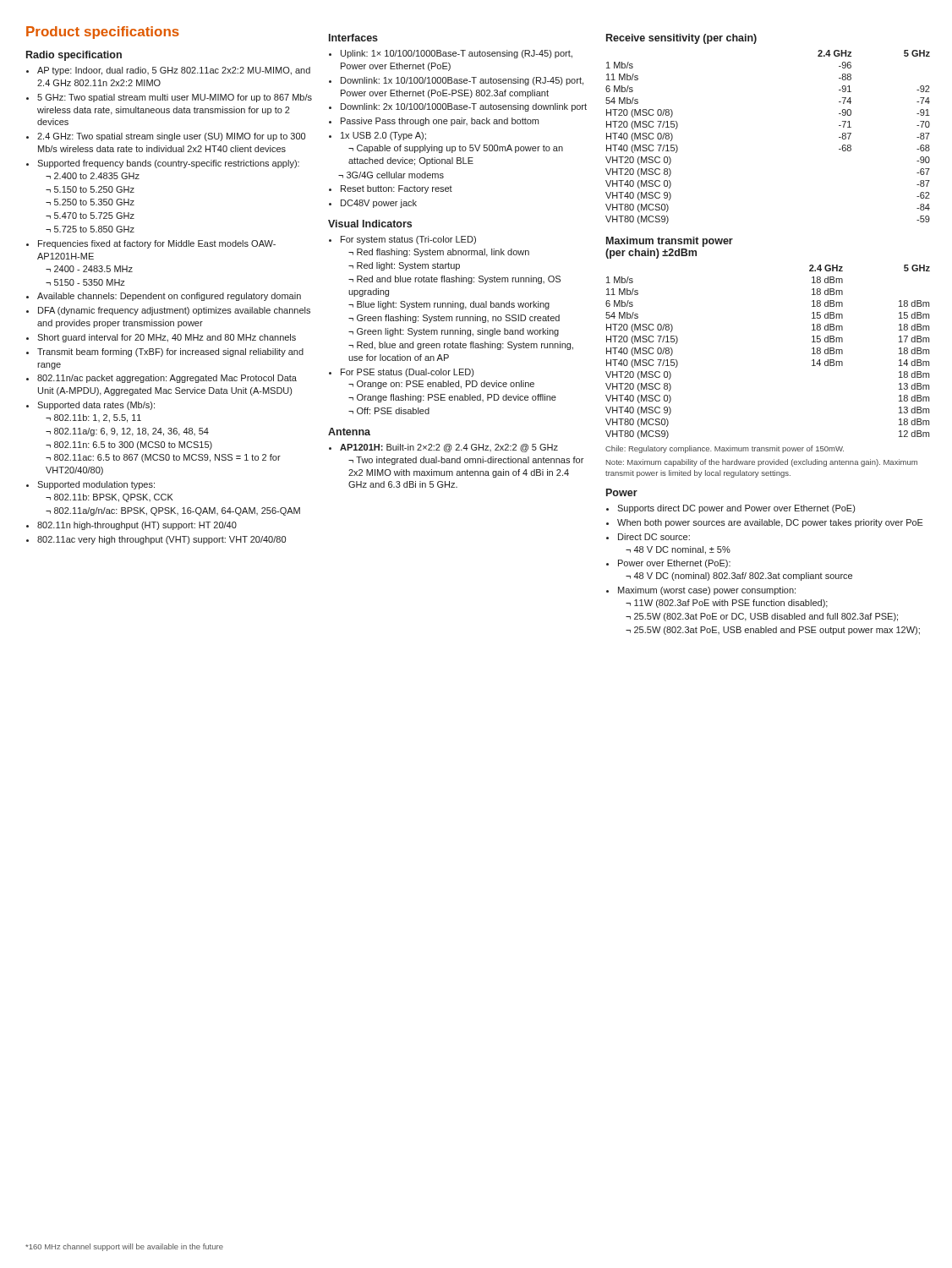Locate the section header that reads "Radio specification"
The height and width of the screenshot is (1268, 952).
(x=74, y=55)
